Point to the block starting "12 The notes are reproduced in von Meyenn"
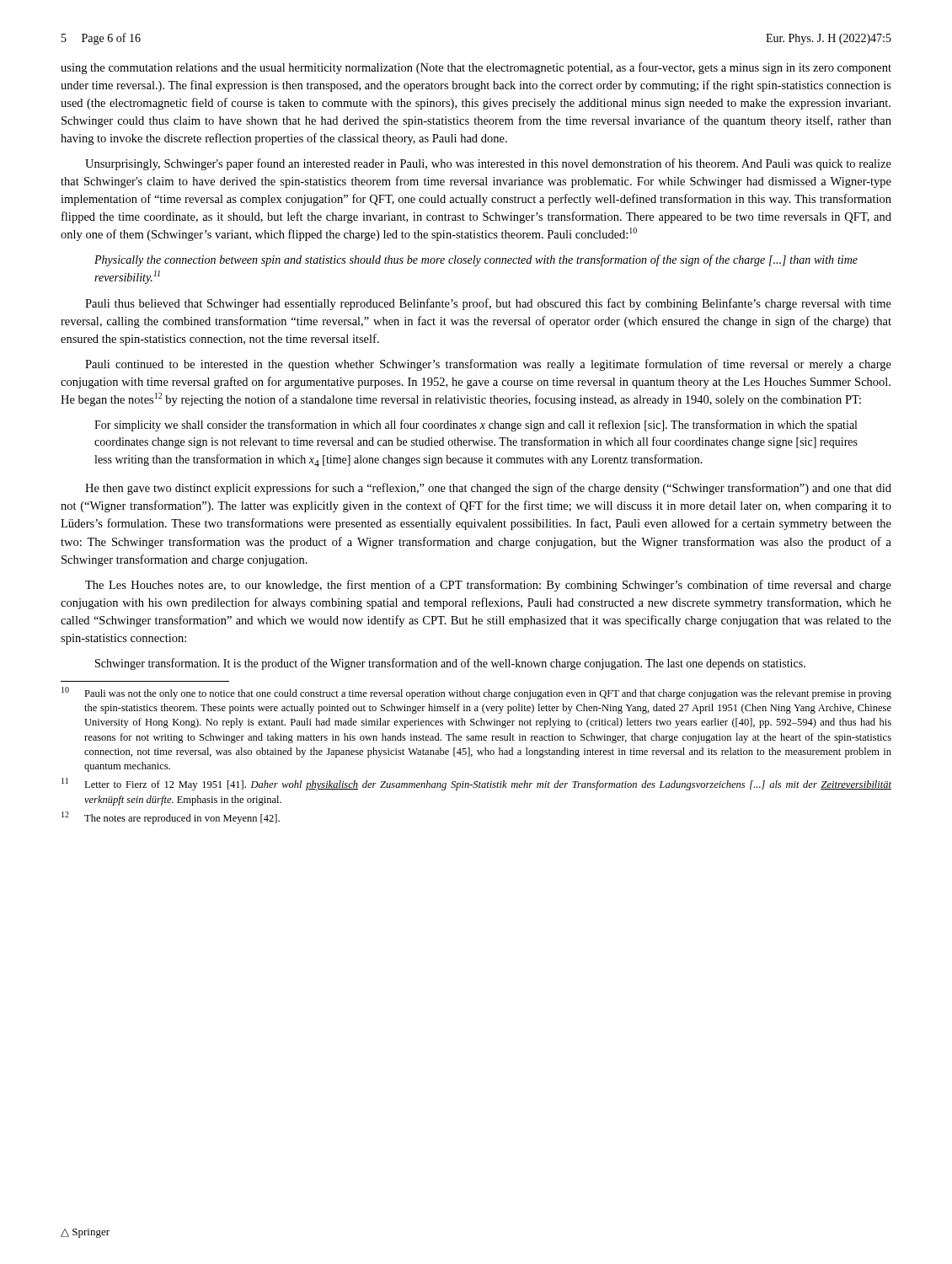 171,818
